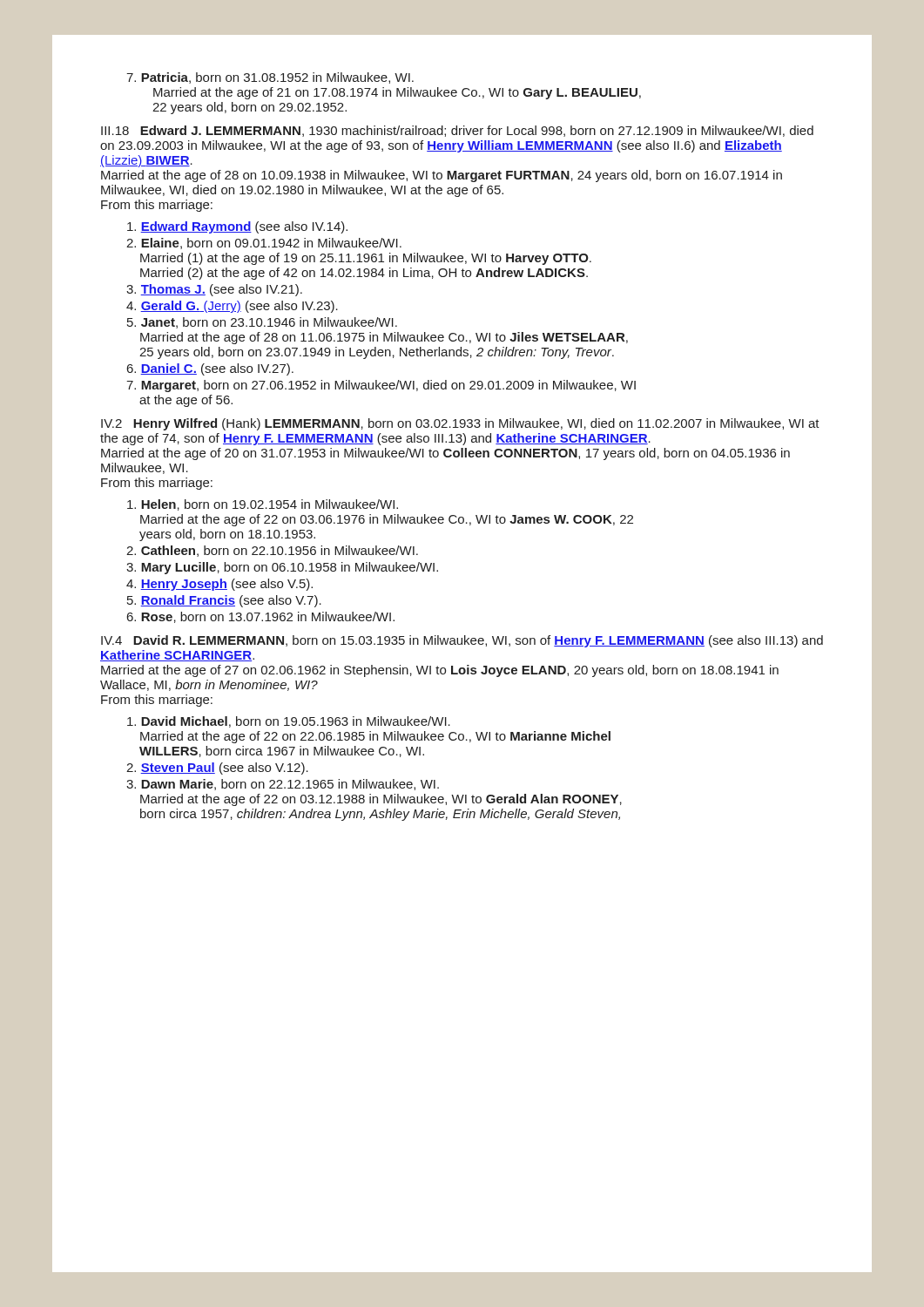Click where it says "4. Gerald G. (Jerry) (see also IV.23)."
Screen dimensions: 1307x924
[x=232, y=305]
